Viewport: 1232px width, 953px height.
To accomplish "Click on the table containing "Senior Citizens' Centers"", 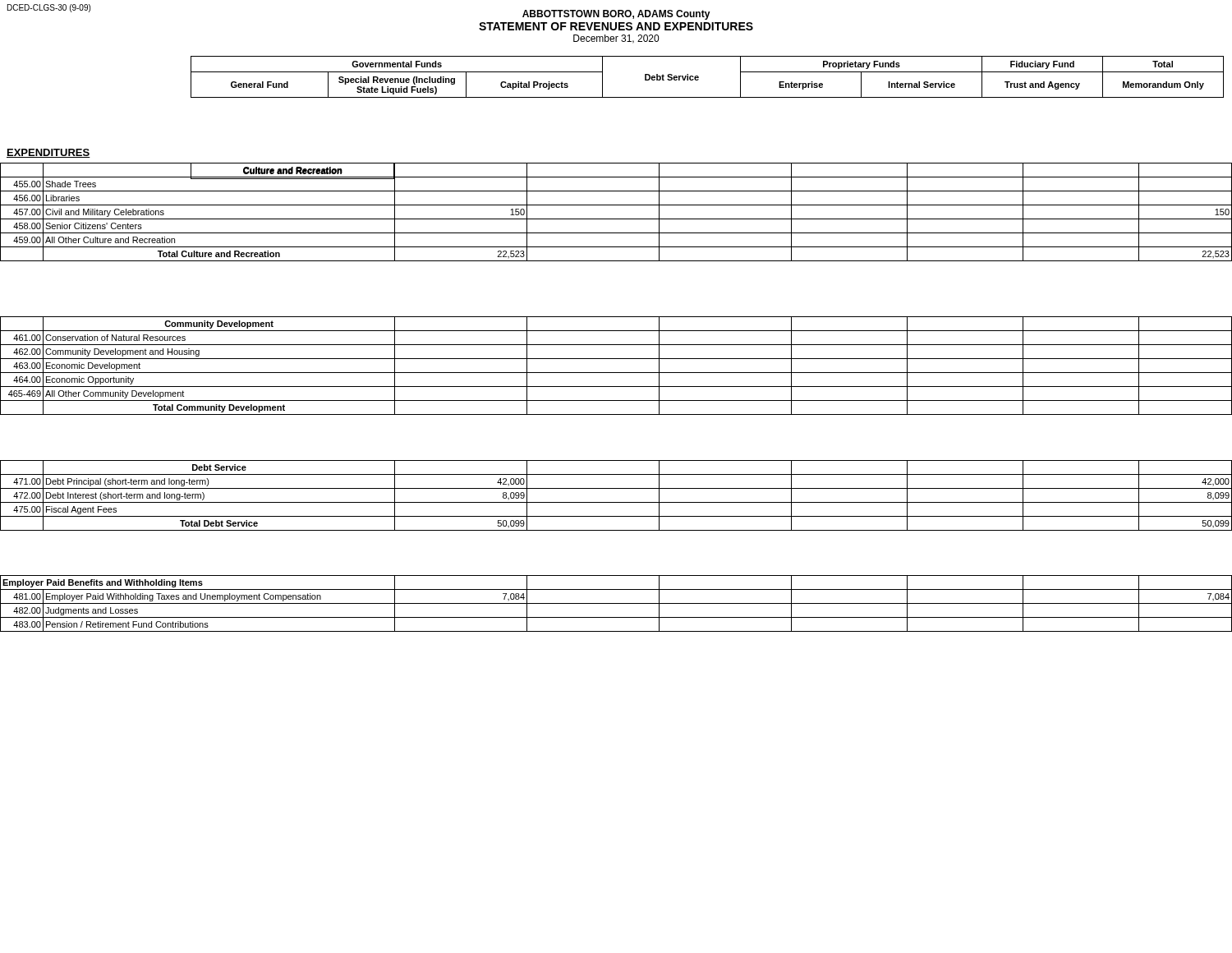I will 616,212.
